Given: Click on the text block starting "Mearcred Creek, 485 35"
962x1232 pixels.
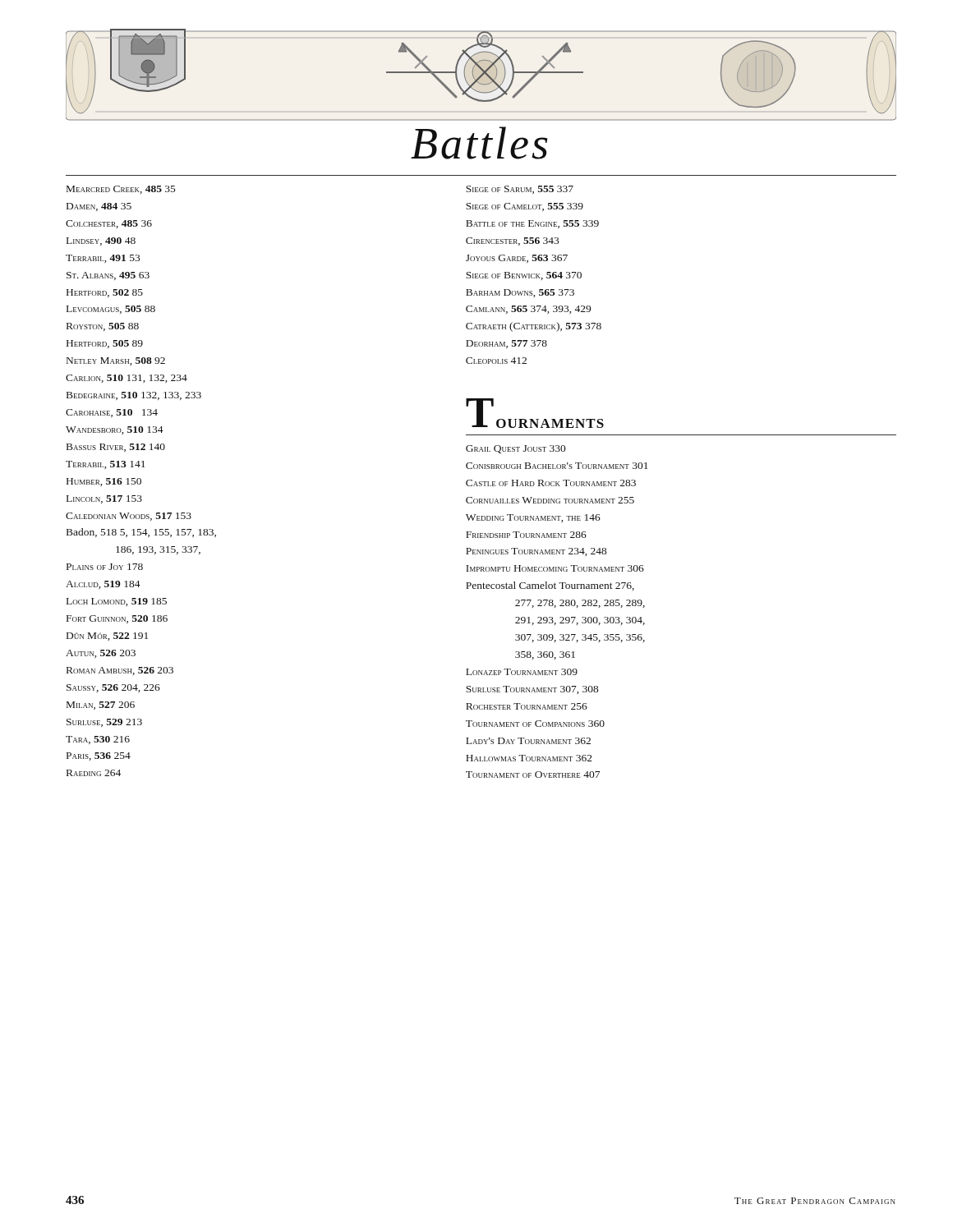Looking at the screenshot, I should tap(121, 190).
